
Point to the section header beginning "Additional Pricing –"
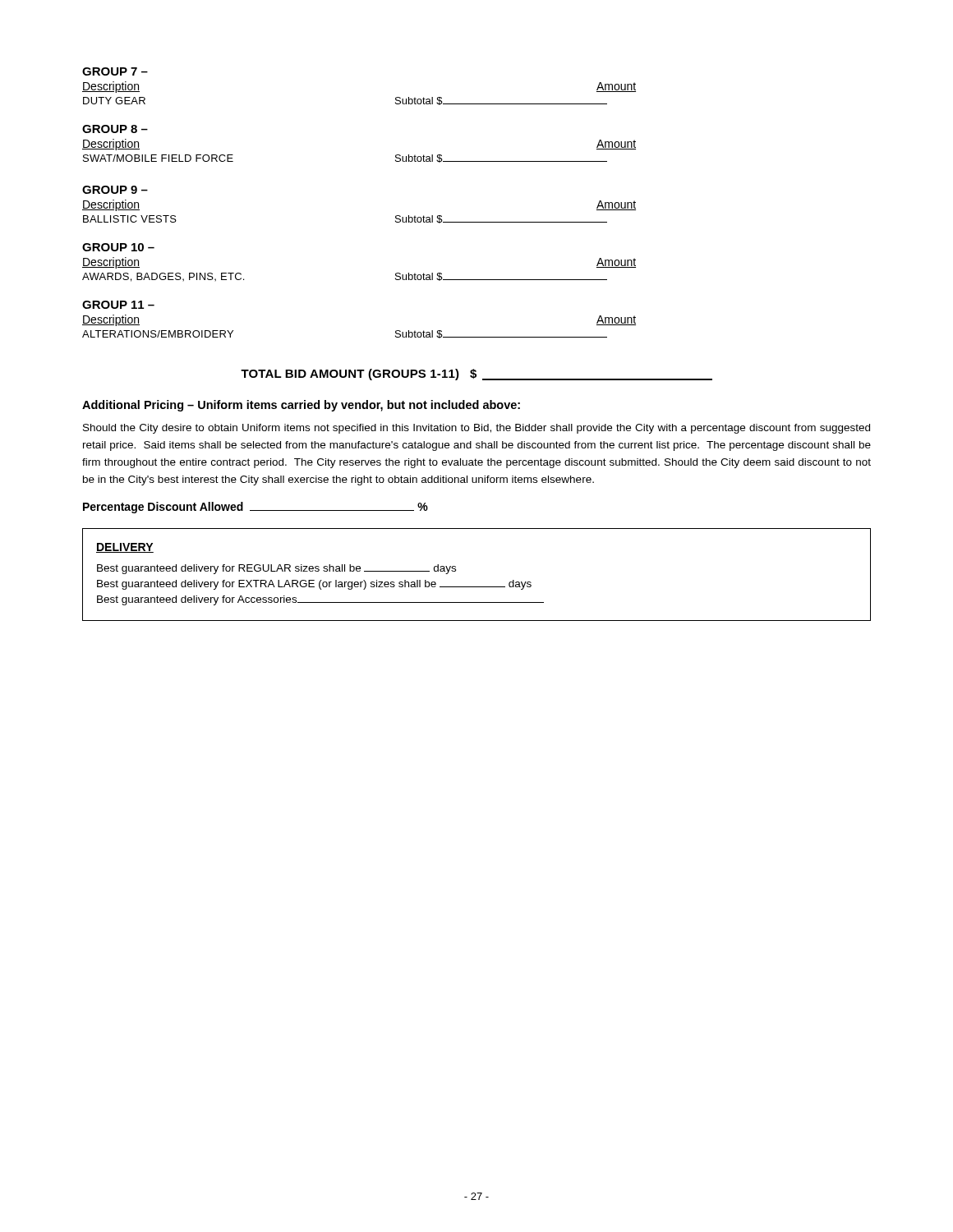coord(302,405)
